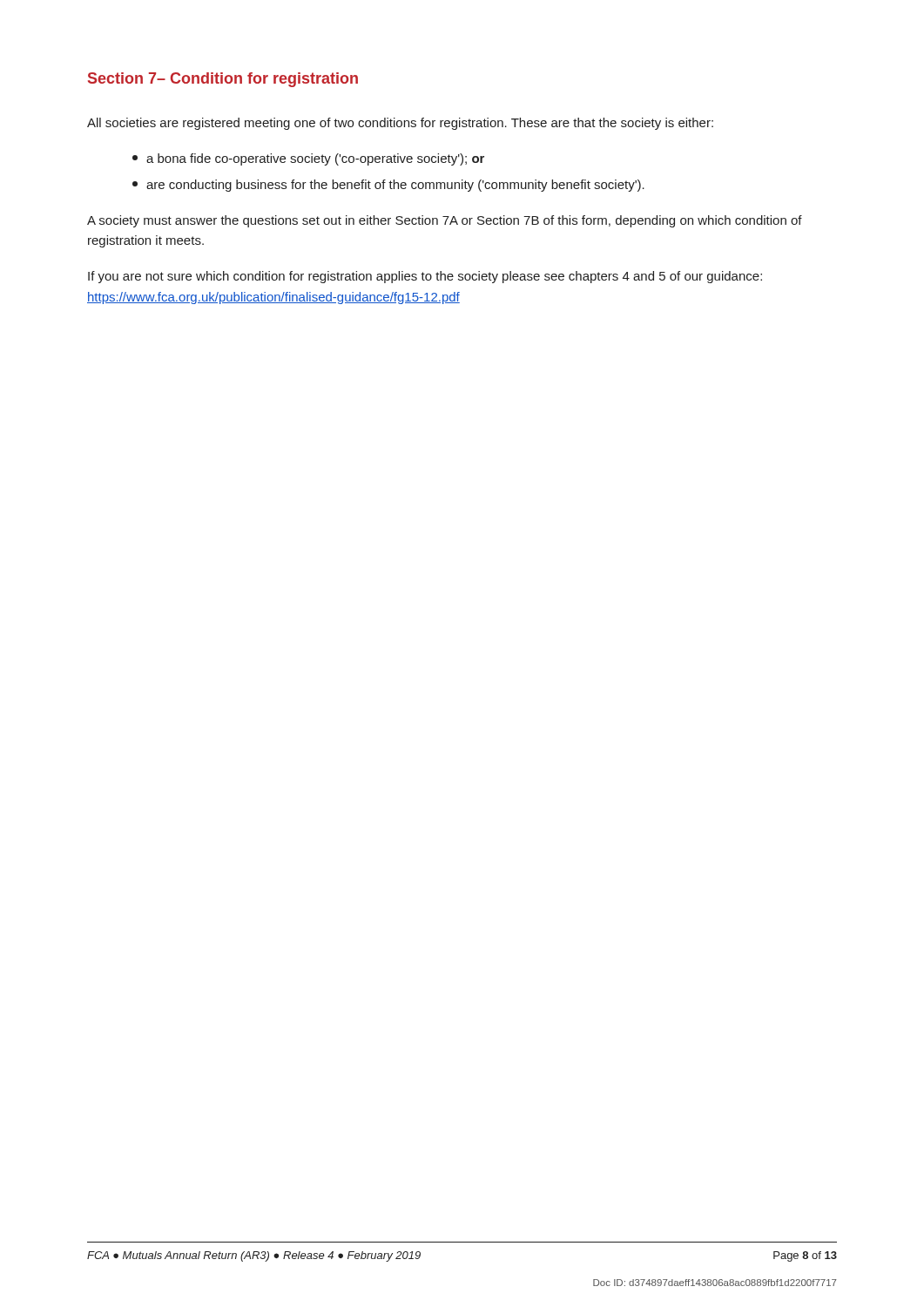Find the block on this page that starts "All societies are registered meeting"
This screenshot has height=1307, width=924.
click(401, 122)
